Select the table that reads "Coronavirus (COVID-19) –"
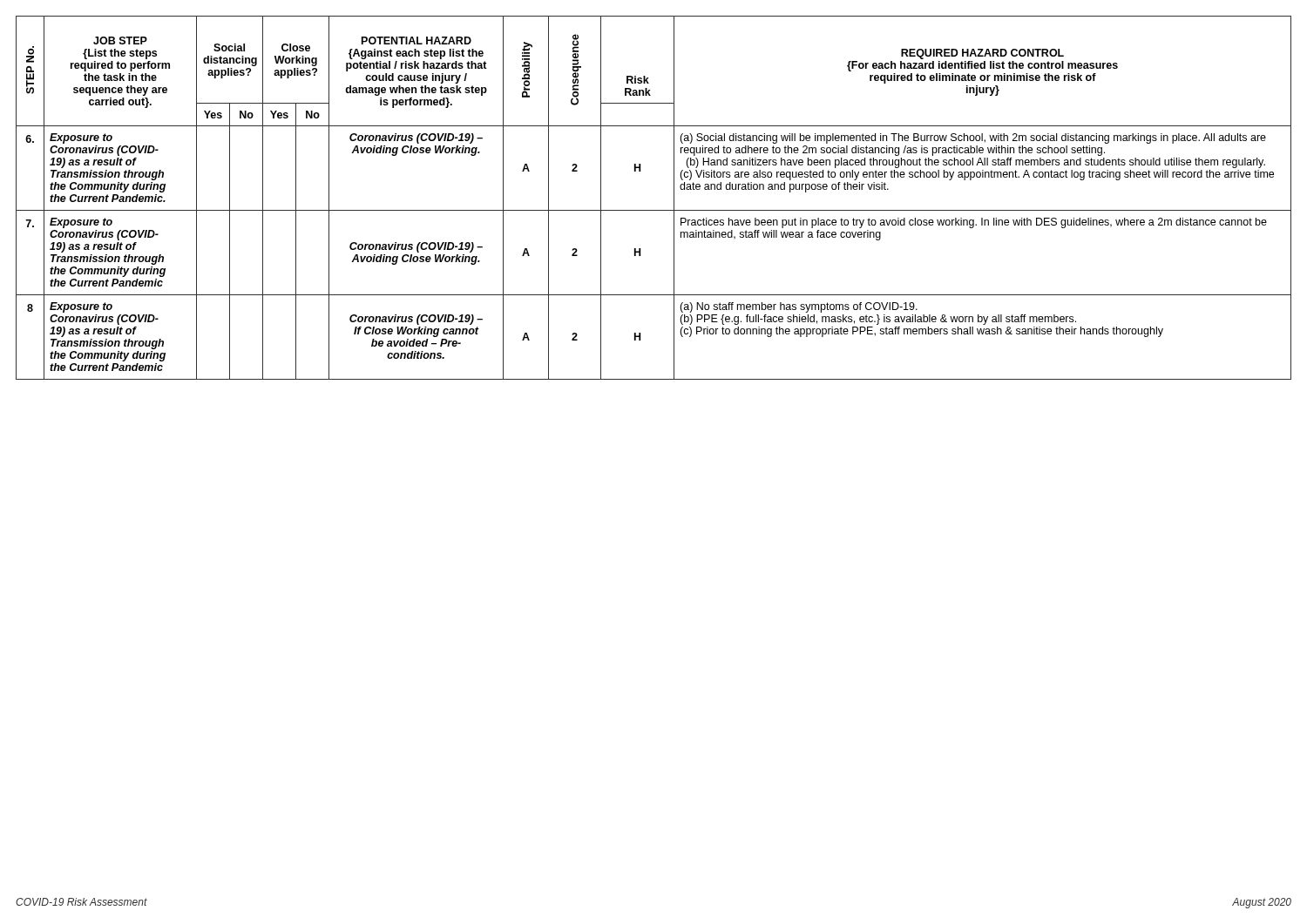 point(654,452)
